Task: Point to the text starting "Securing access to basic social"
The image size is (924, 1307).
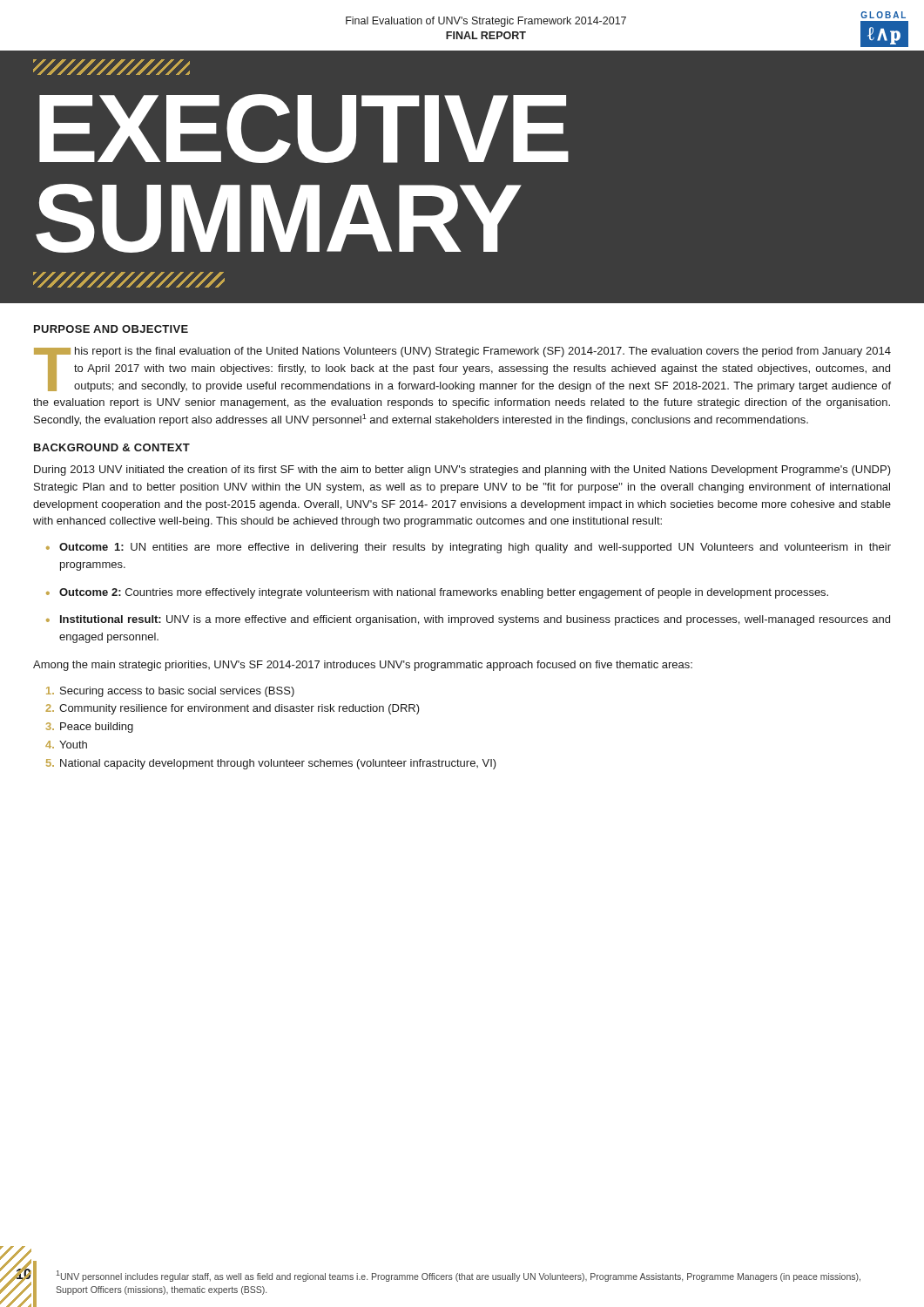Action: tap(170, 691)
